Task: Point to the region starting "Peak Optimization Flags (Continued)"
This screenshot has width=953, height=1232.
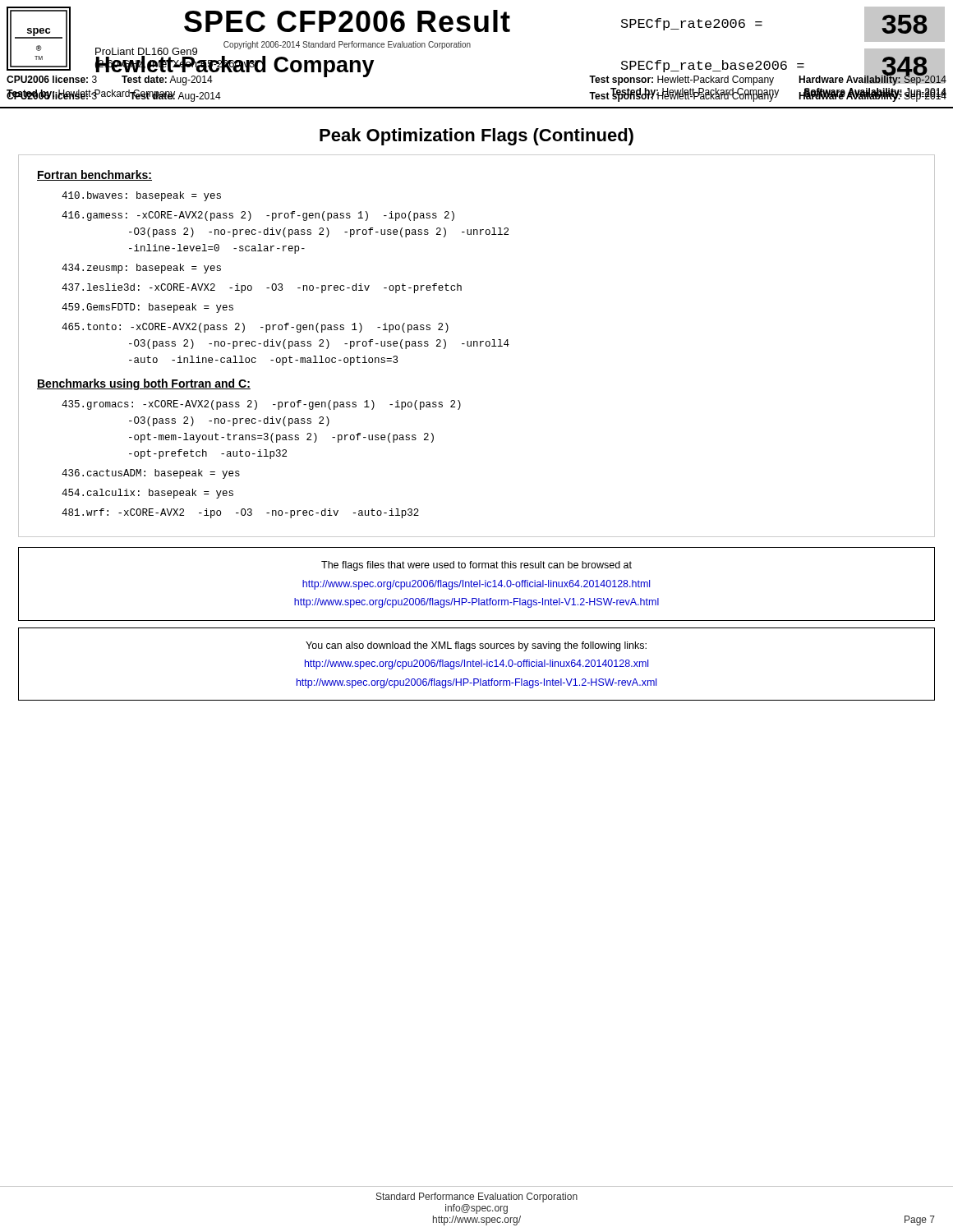Action: click(x=476, y=135)
